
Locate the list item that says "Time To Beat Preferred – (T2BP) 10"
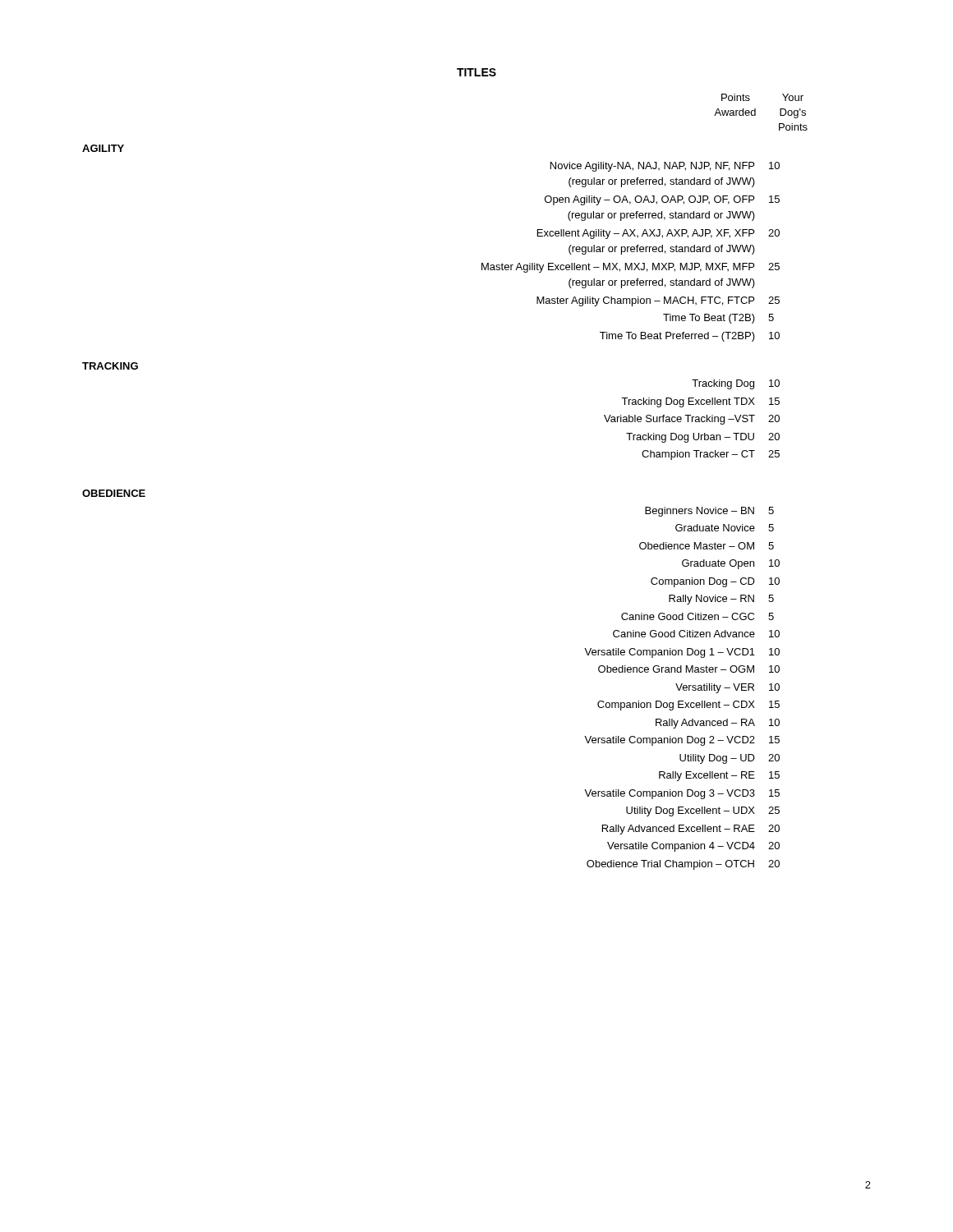click(690, 337)
